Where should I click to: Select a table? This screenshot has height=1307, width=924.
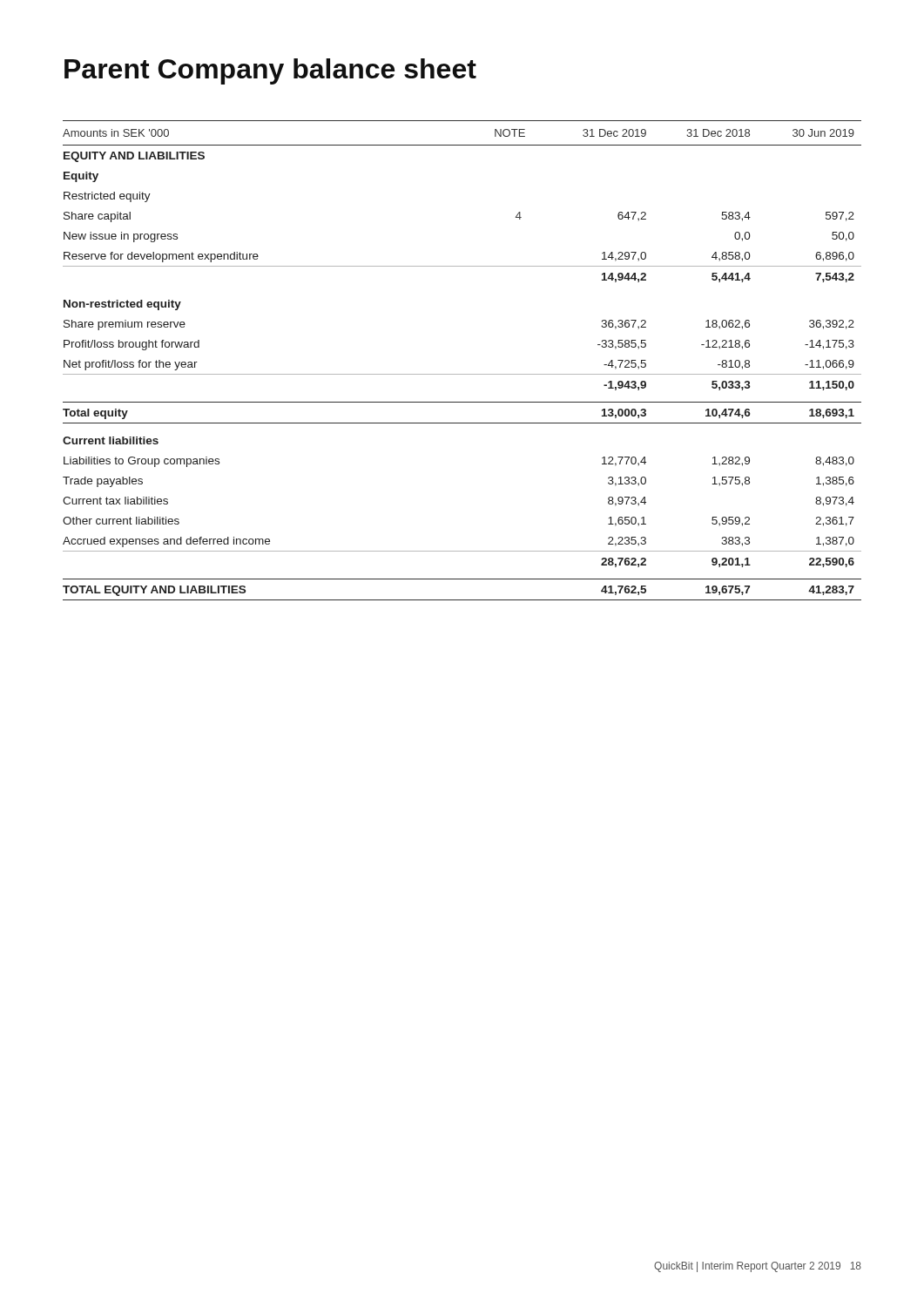462,361
